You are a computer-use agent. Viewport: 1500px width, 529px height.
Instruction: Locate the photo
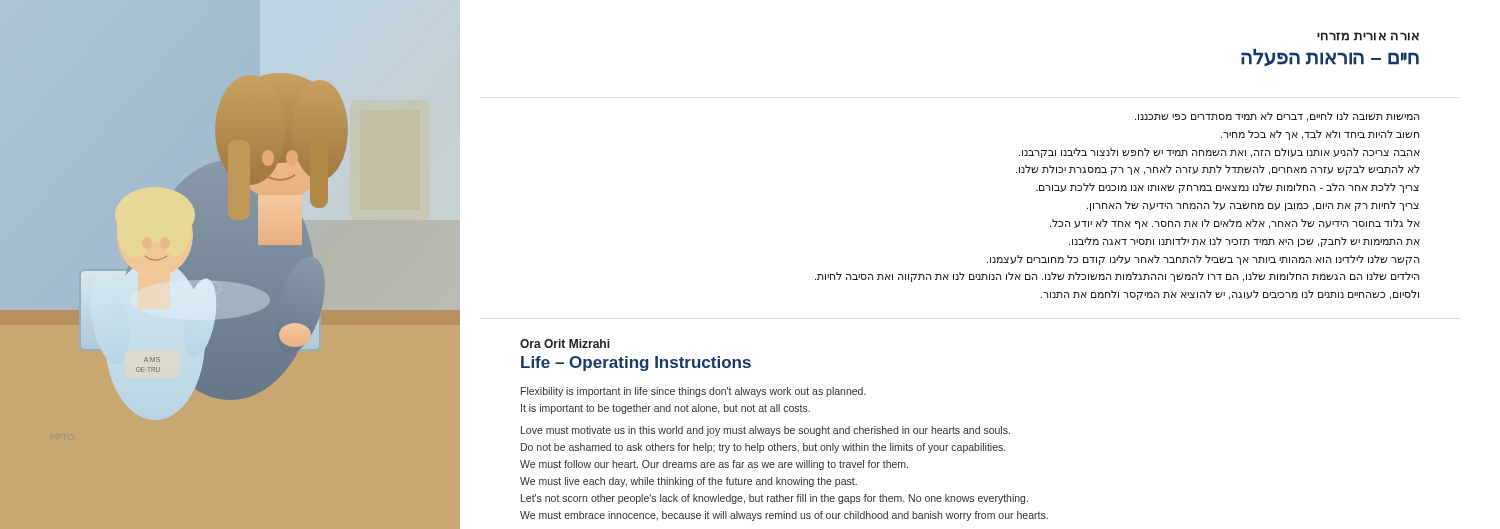(x=230, y=264)
